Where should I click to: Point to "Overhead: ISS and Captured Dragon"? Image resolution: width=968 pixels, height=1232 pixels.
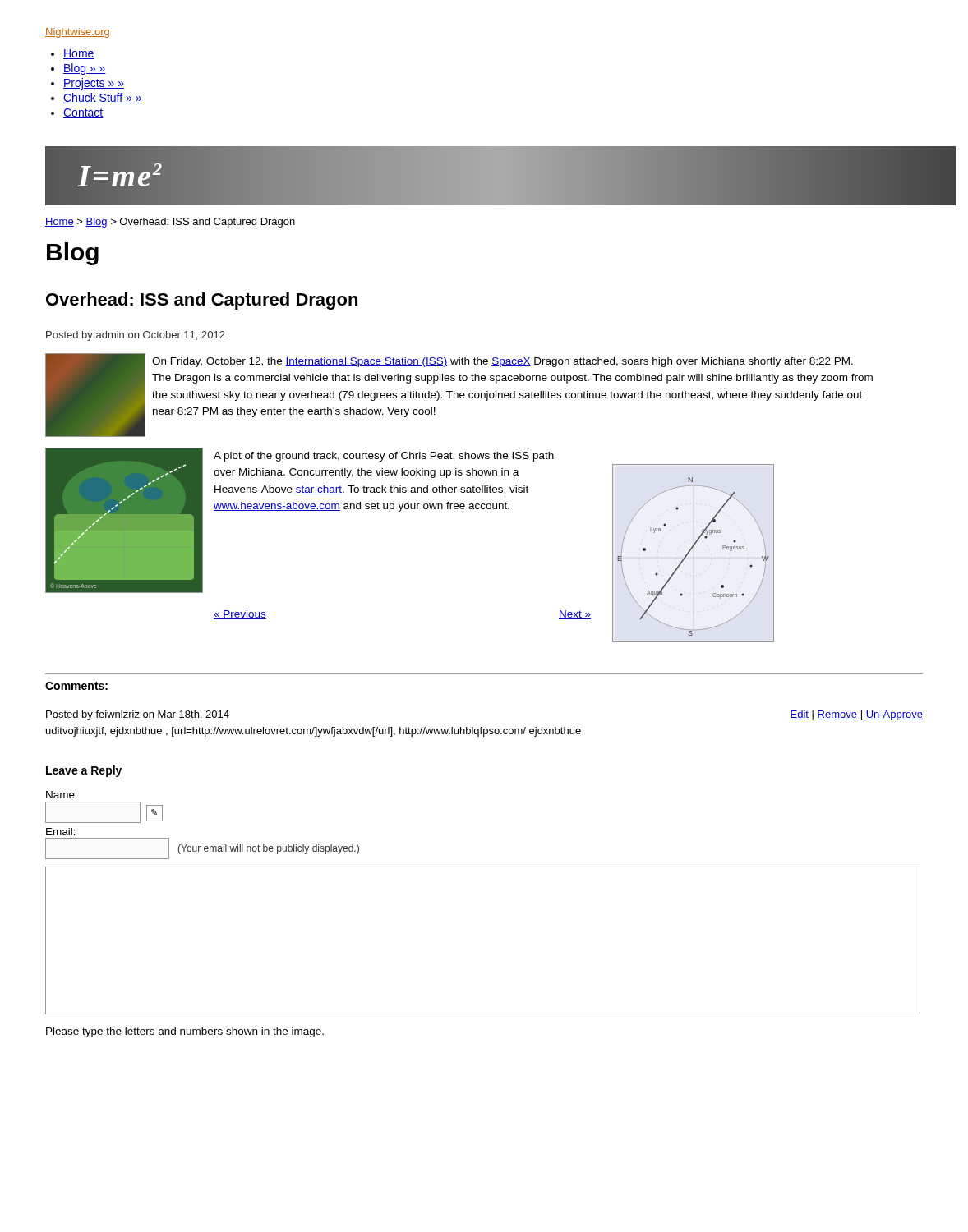click(x=202, y=300)
